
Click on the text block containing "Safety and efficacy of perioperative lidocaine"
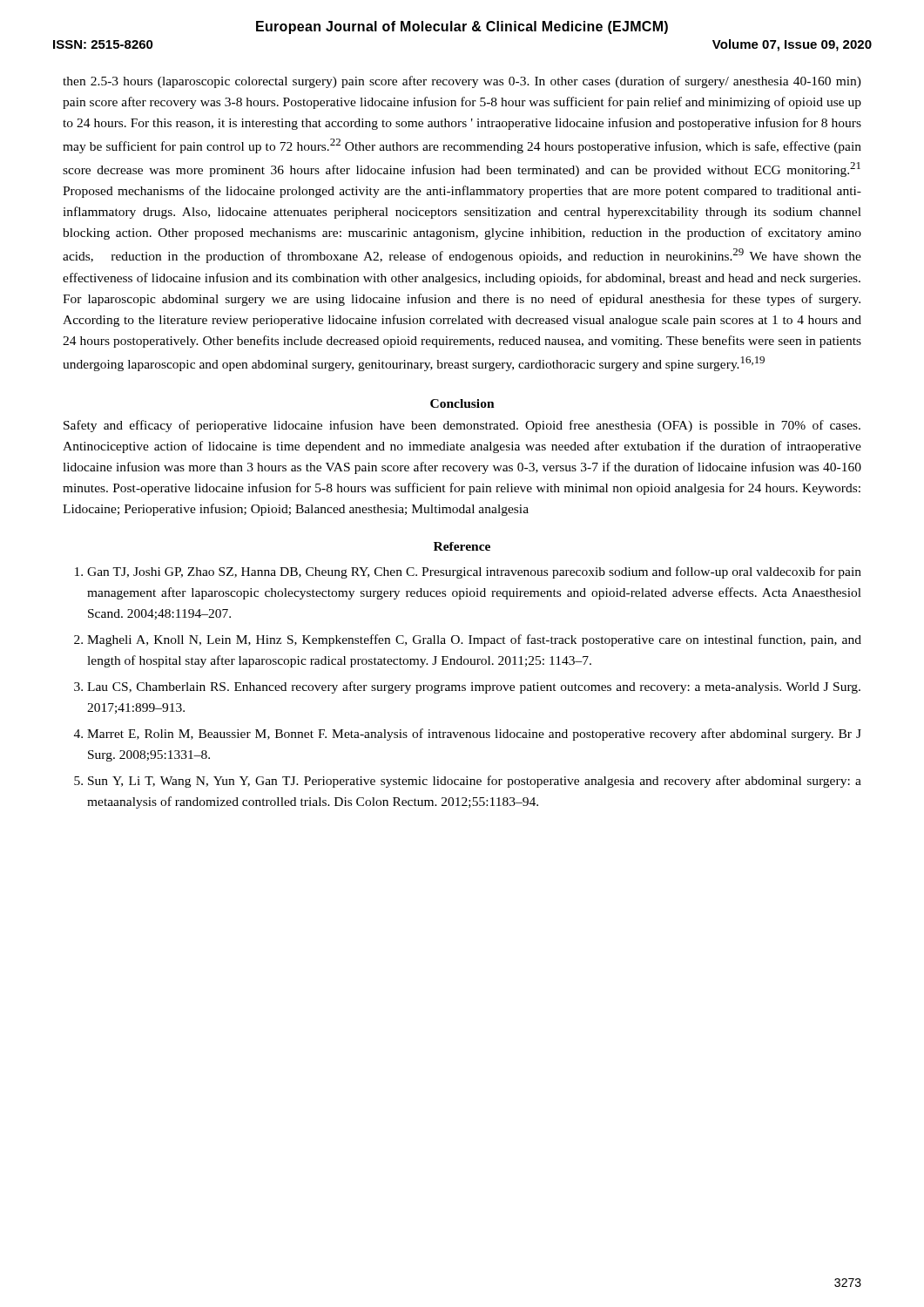(x=462, y=466)
